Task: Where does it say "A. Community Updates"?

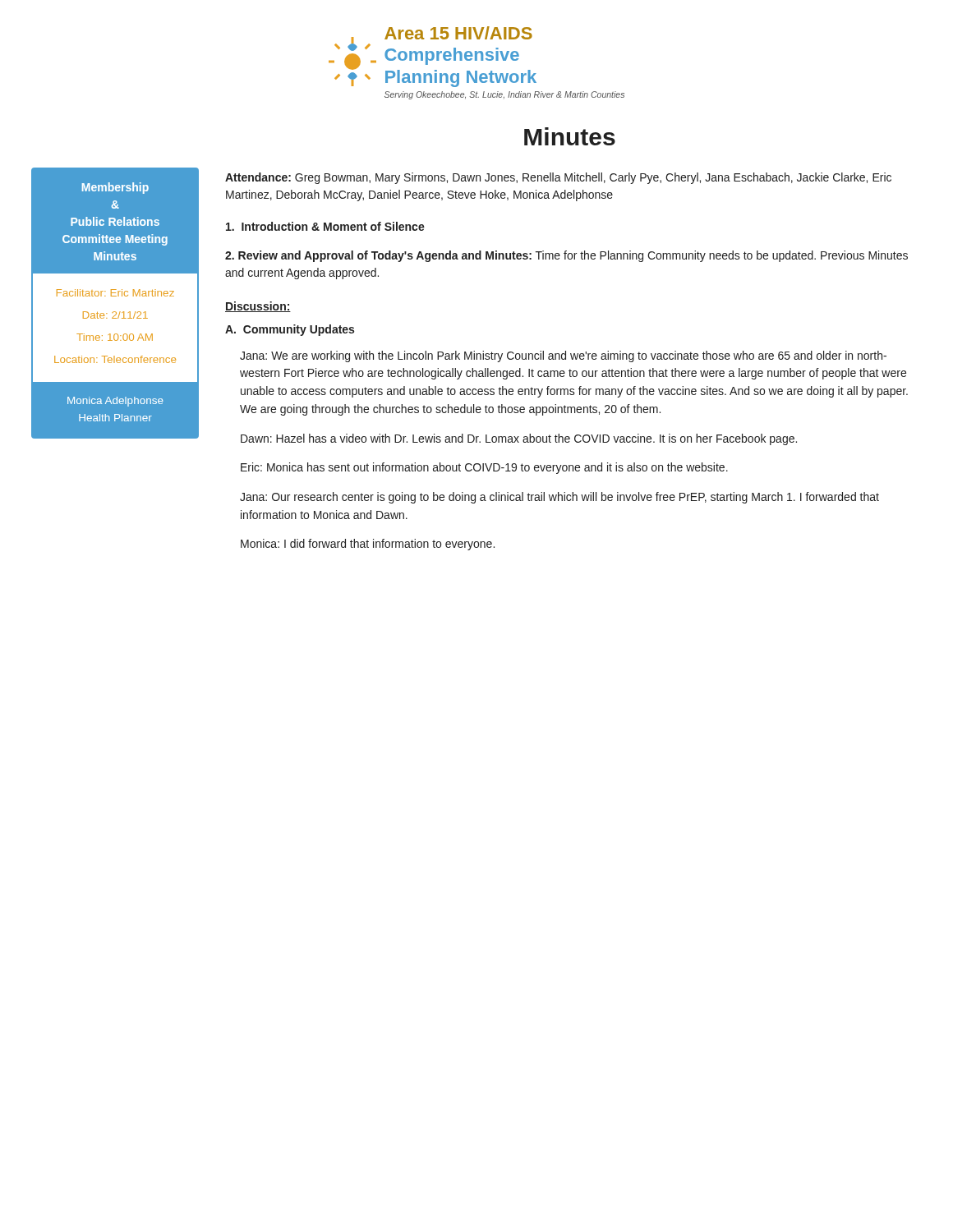Action: [290, 329]
